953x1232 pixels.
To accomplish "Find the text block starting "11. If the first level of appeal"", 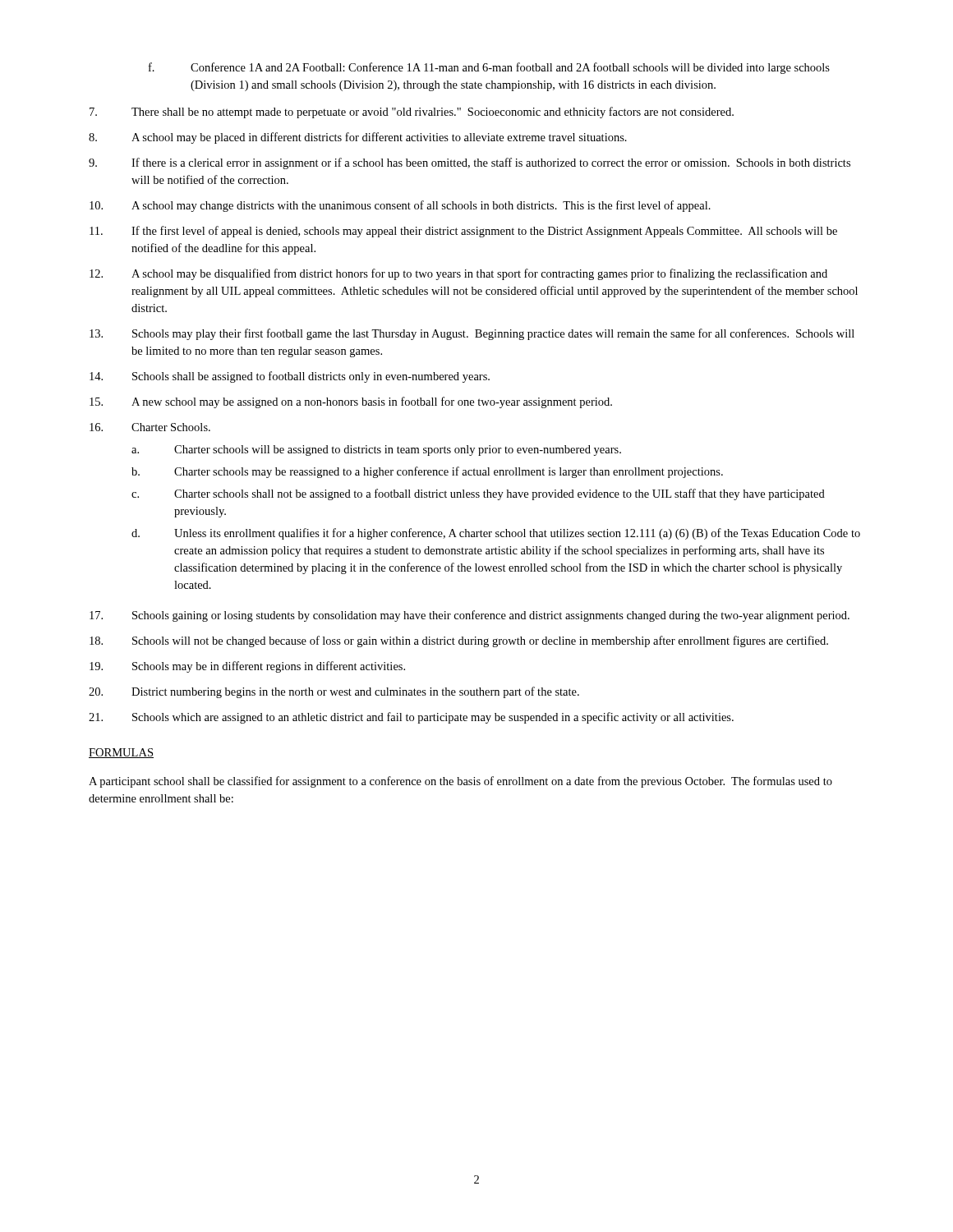I will [476, 240].
